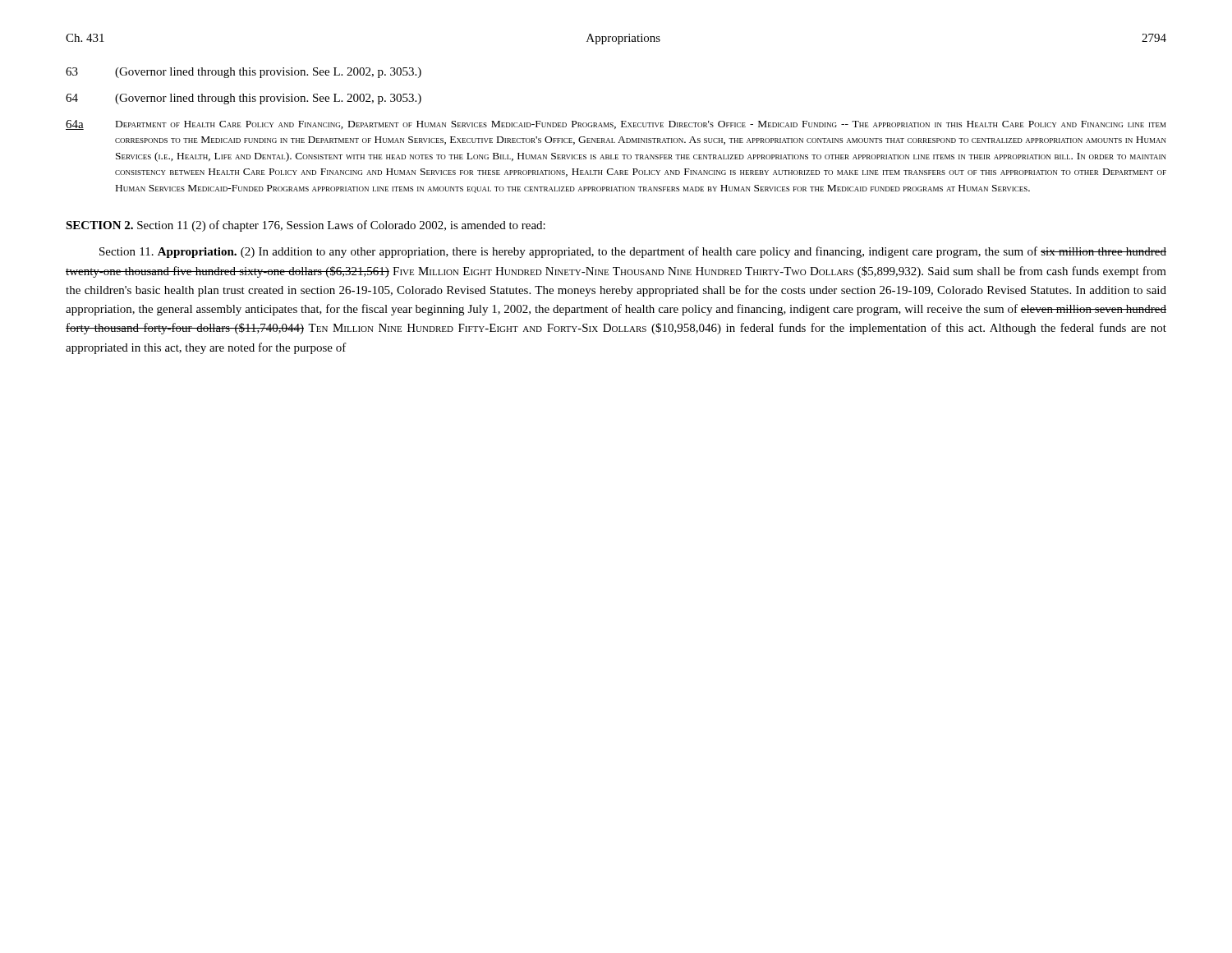1232x953 pixels.
Task: Find the section header on this page that starts "SECTION 2. Section 11"
Action: 306,225
